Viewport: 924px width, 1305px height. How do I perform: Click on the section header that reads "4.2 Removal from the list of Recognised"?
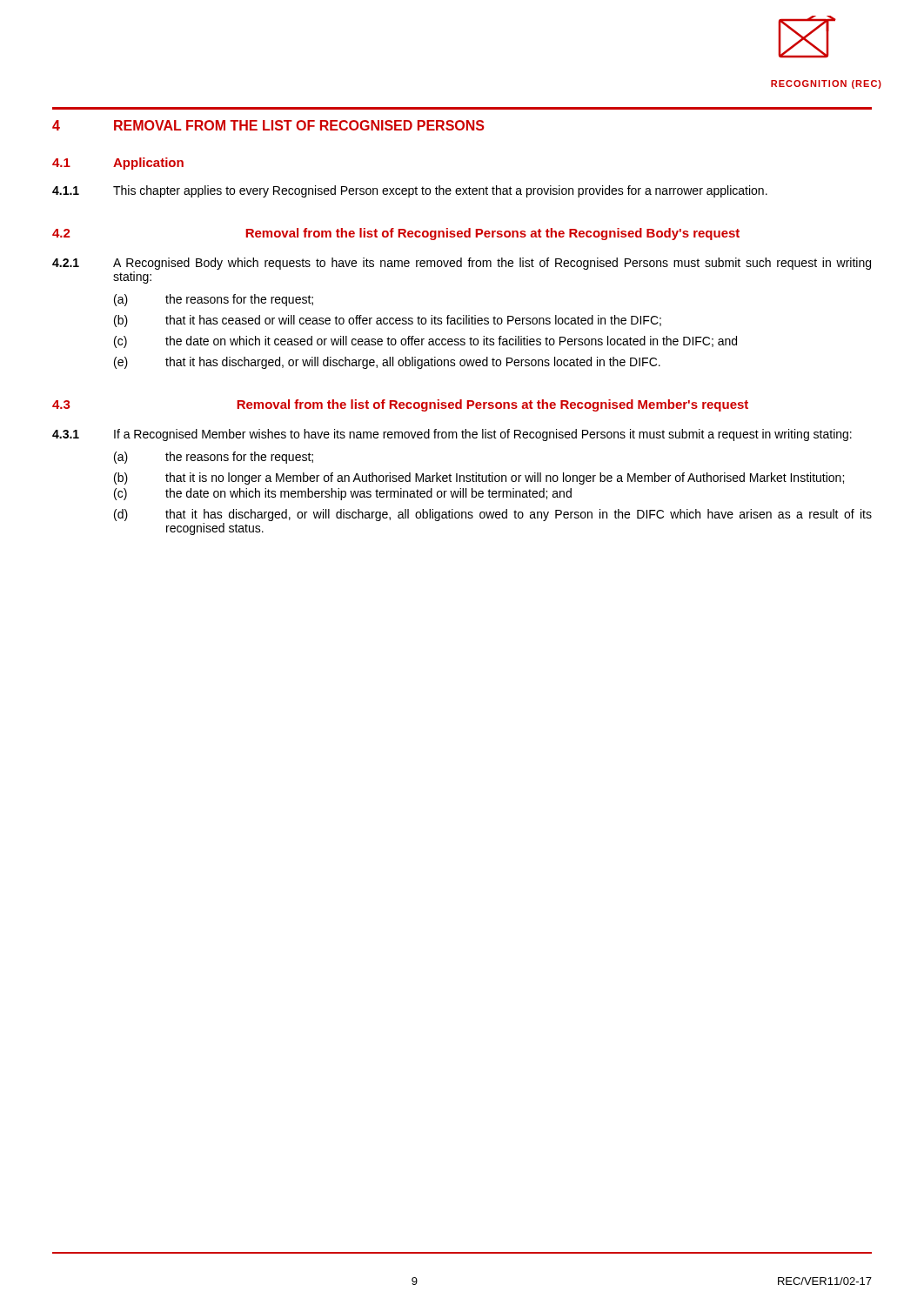pos(462,233)
